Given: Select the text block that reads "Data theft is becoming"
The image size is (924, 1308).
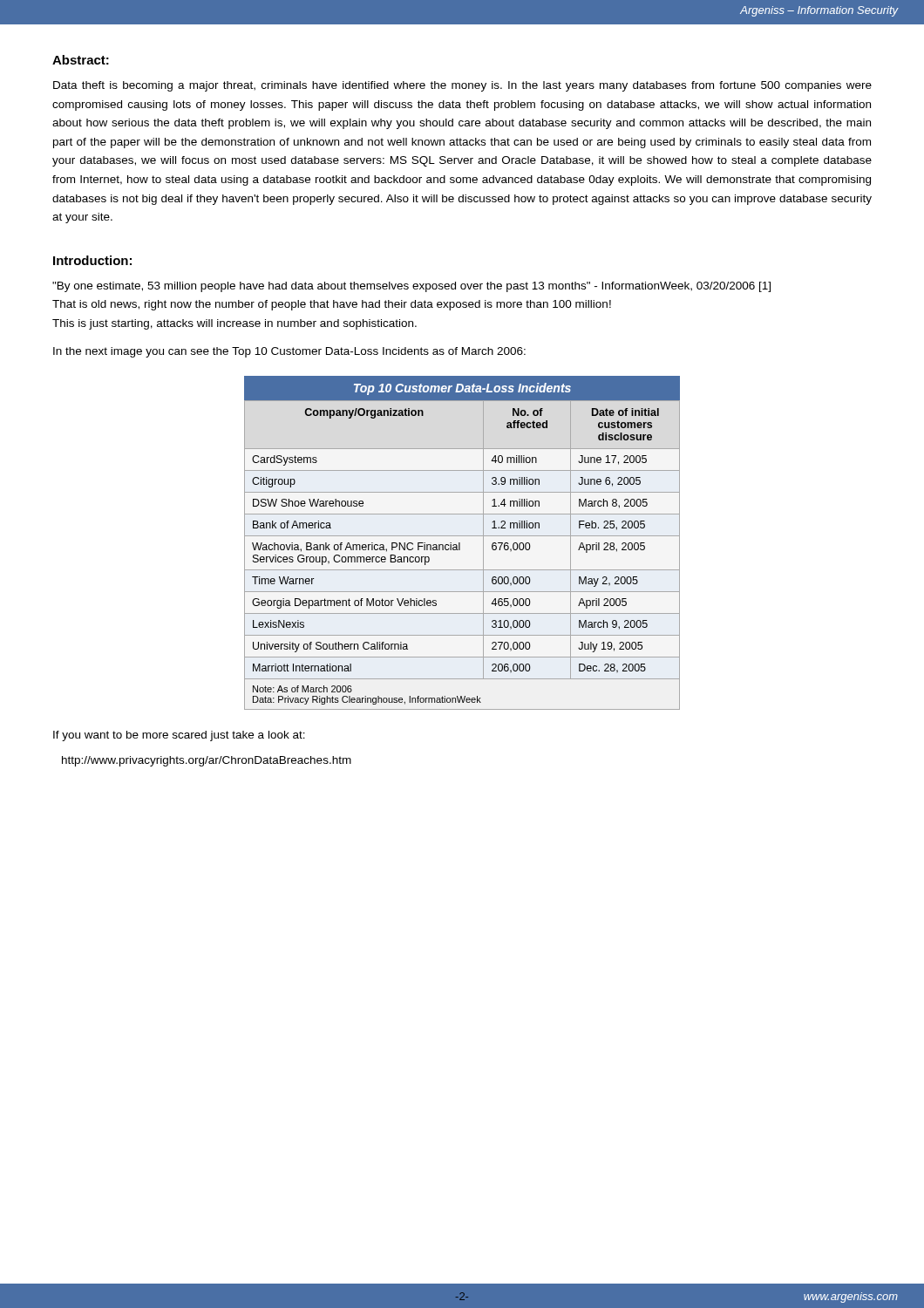Looking at the screenshot, I should pyautogui.click(x=462, y=151).
